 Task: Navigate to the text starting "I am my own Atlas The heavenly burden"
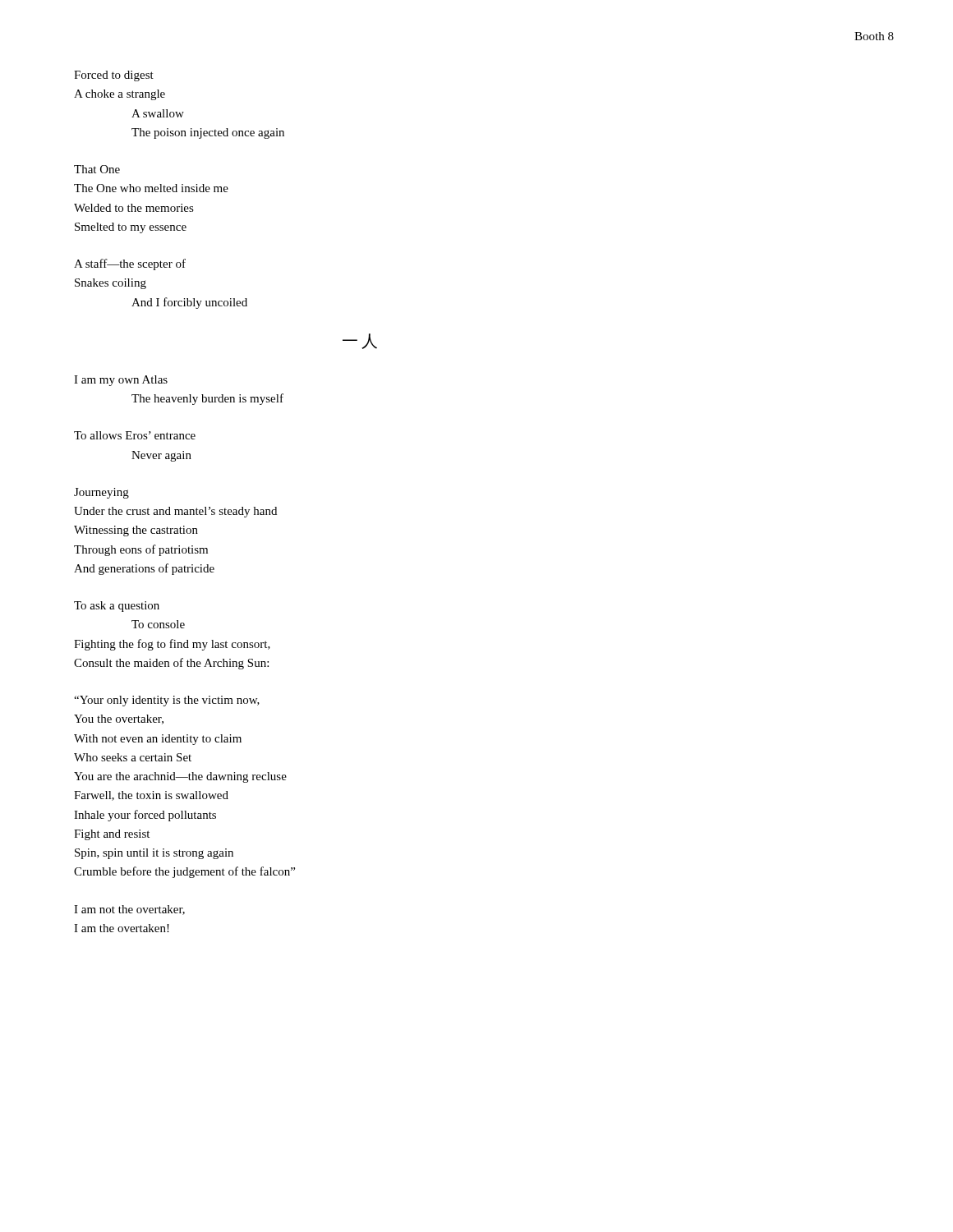121,381
